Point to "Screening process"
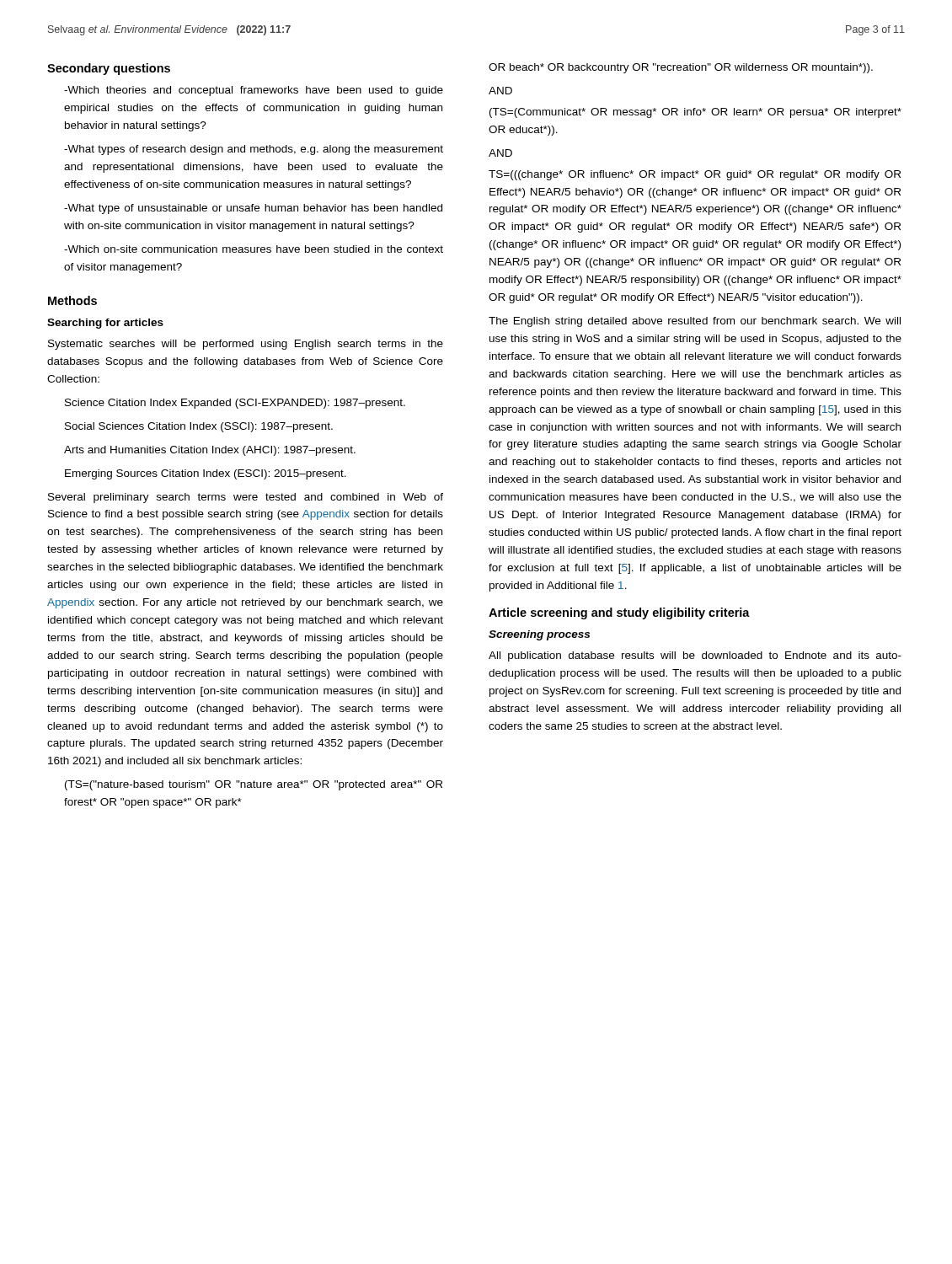The image size is (952, 1264). [539, 635]
